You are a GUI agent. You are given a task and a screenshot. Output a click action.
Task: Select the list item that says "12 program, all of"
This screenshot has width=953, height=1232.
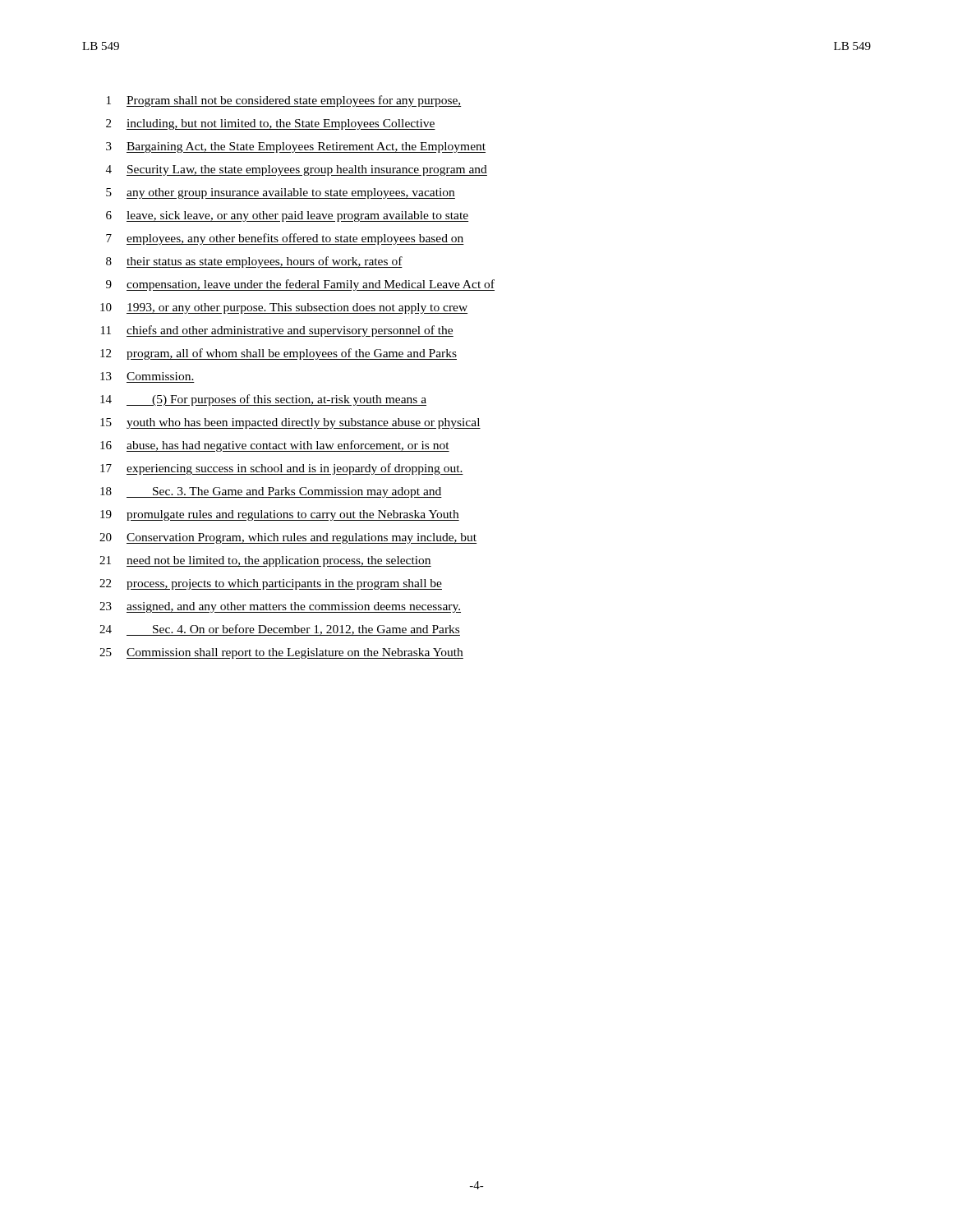[x=279, y=354]
